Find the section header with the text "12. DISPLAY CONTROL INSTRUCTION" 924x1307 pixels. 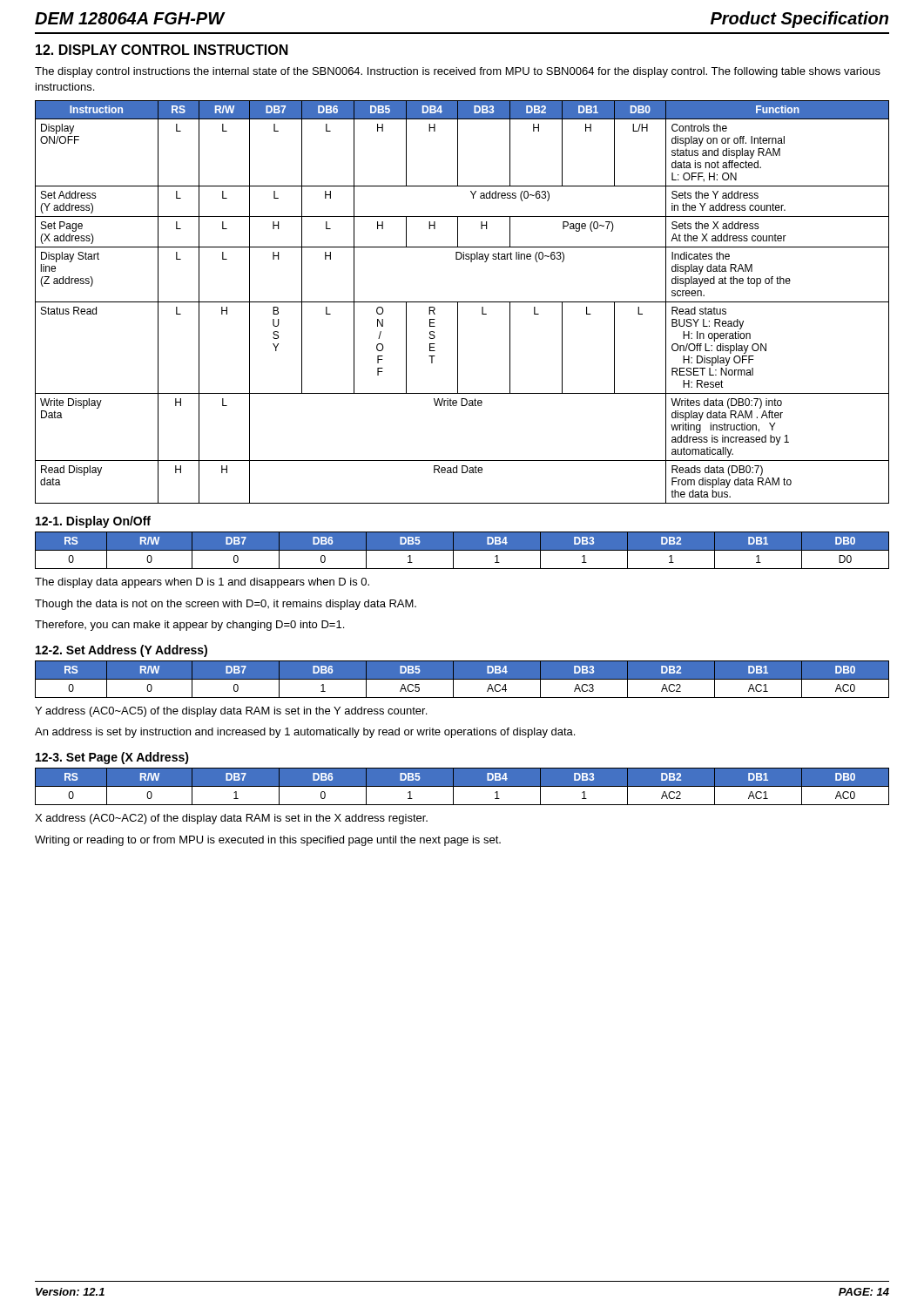click(x=162, y=50)
